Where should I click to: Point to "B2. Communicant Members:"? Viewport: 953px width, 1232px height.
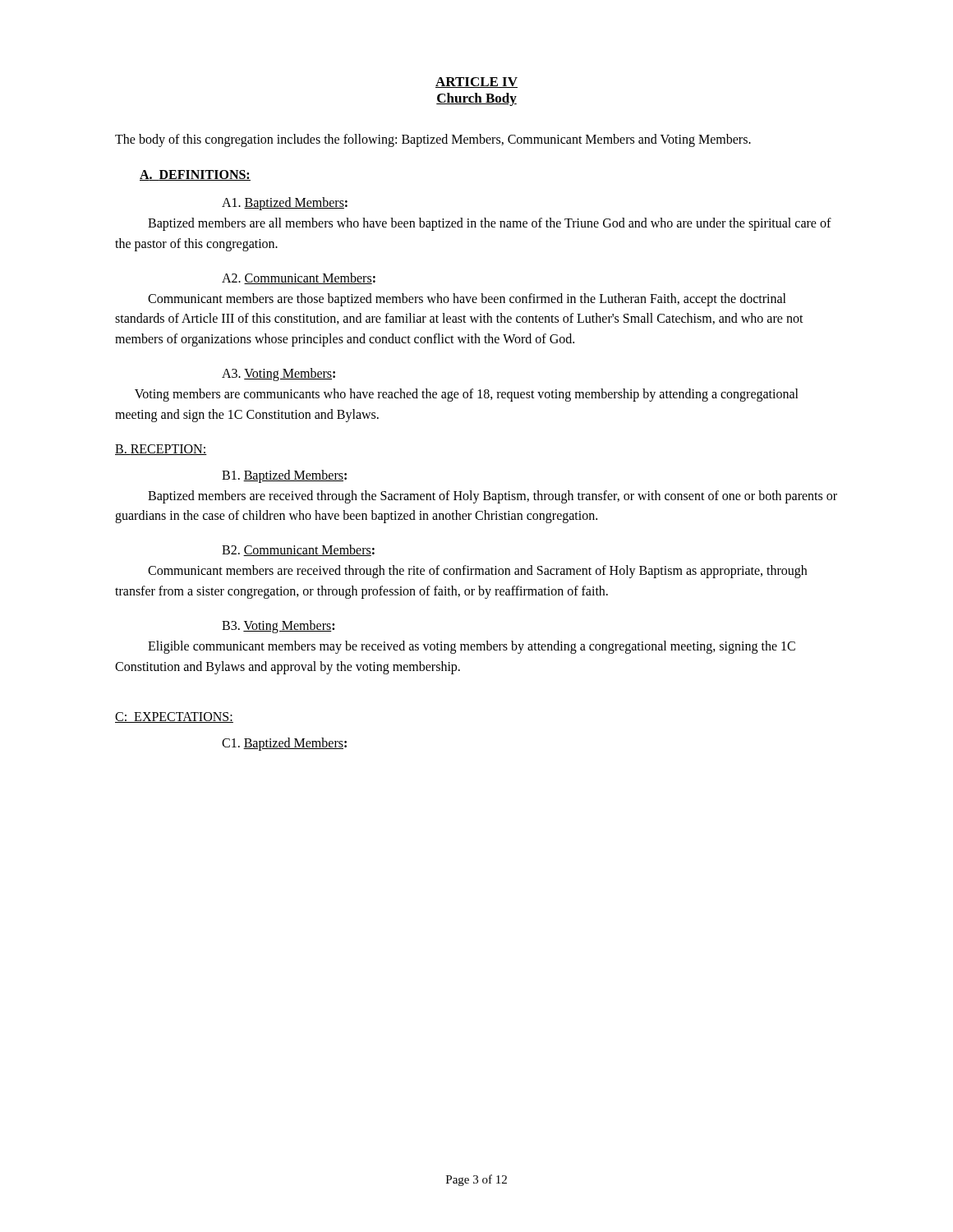pyautogui.click(x=299, y=550)
